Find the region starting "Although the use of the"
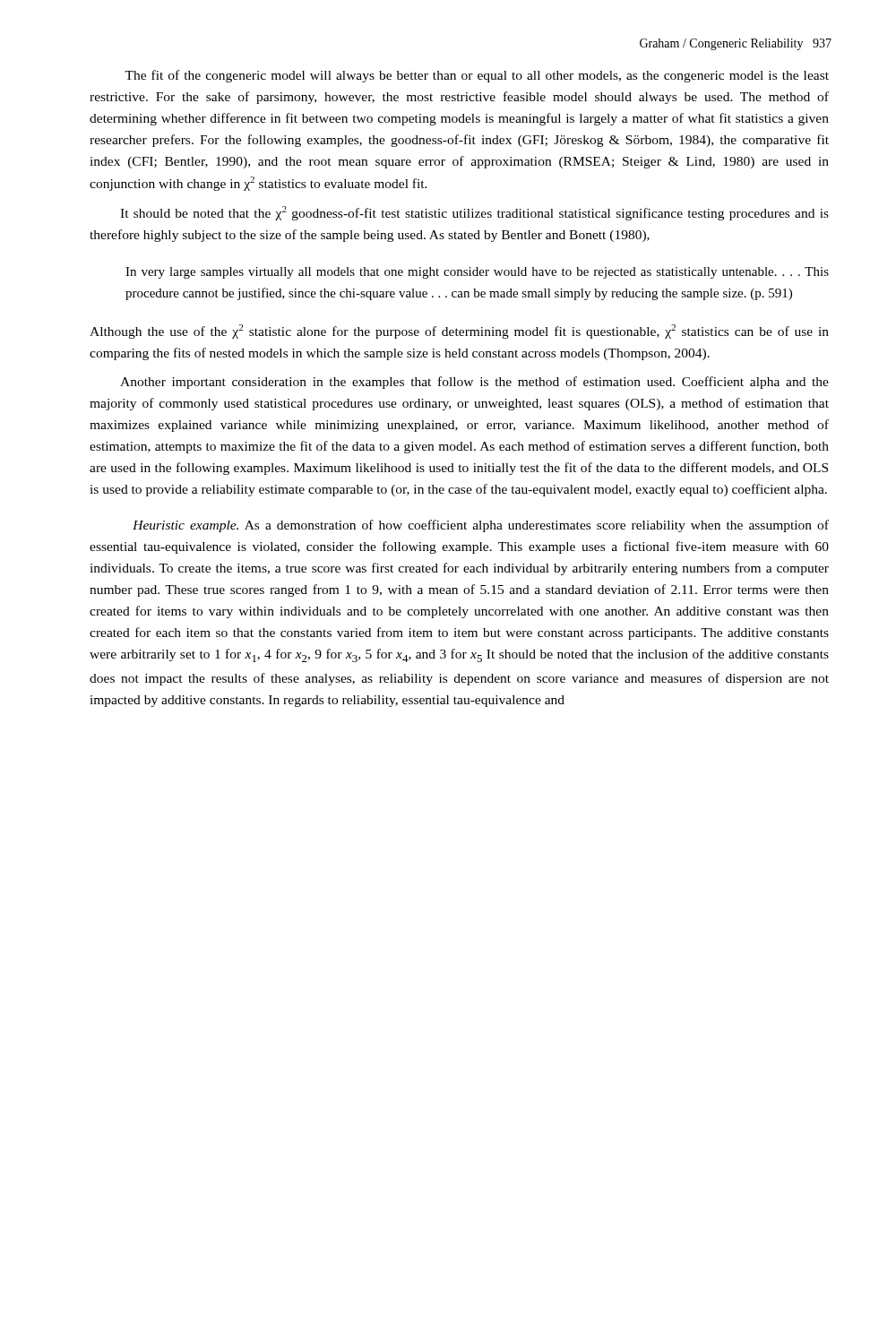 (x=459, y=341)
